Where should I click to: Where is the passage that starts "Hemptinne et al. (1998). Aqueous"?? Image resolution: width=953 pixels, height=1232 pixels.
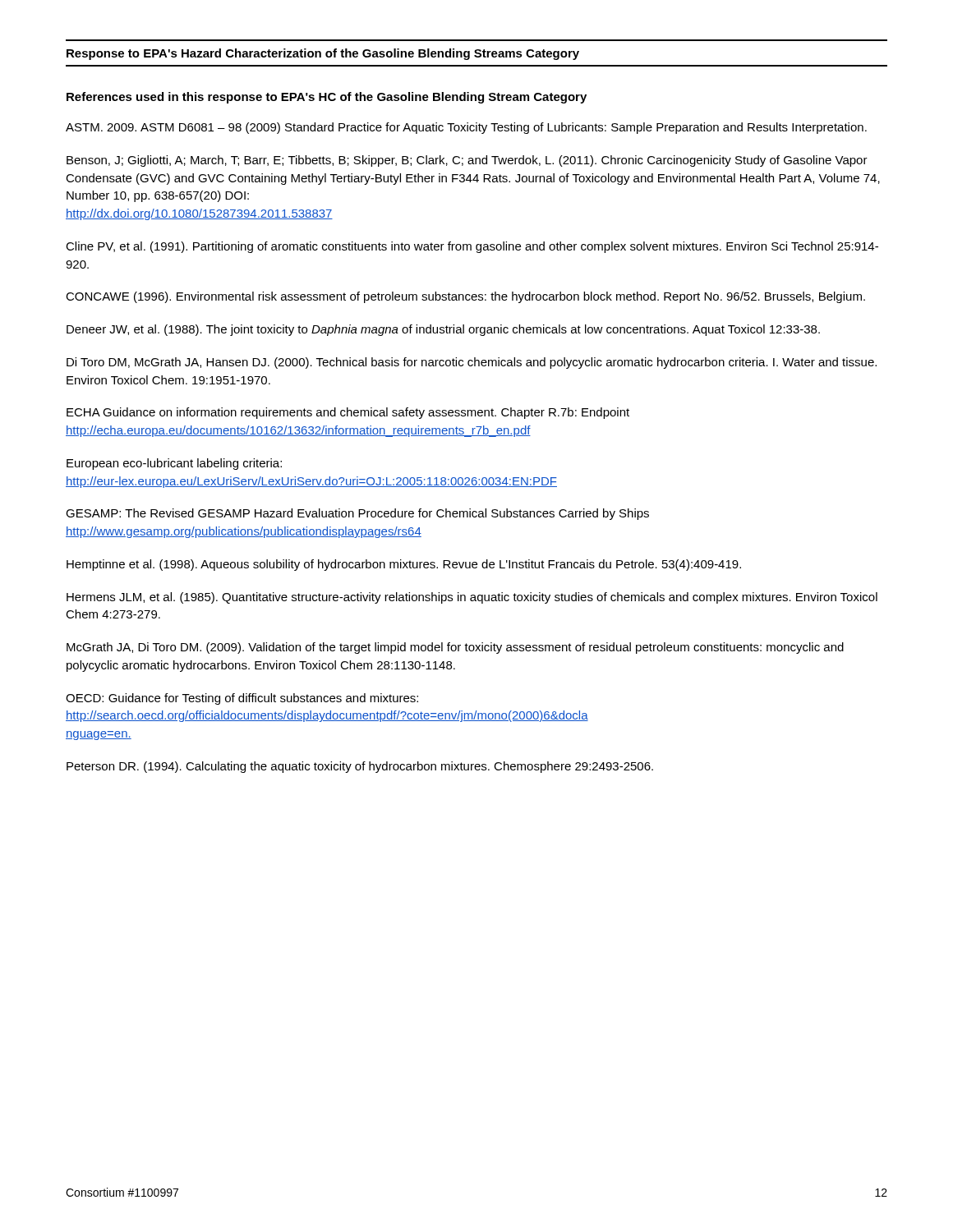coord(404,564)
